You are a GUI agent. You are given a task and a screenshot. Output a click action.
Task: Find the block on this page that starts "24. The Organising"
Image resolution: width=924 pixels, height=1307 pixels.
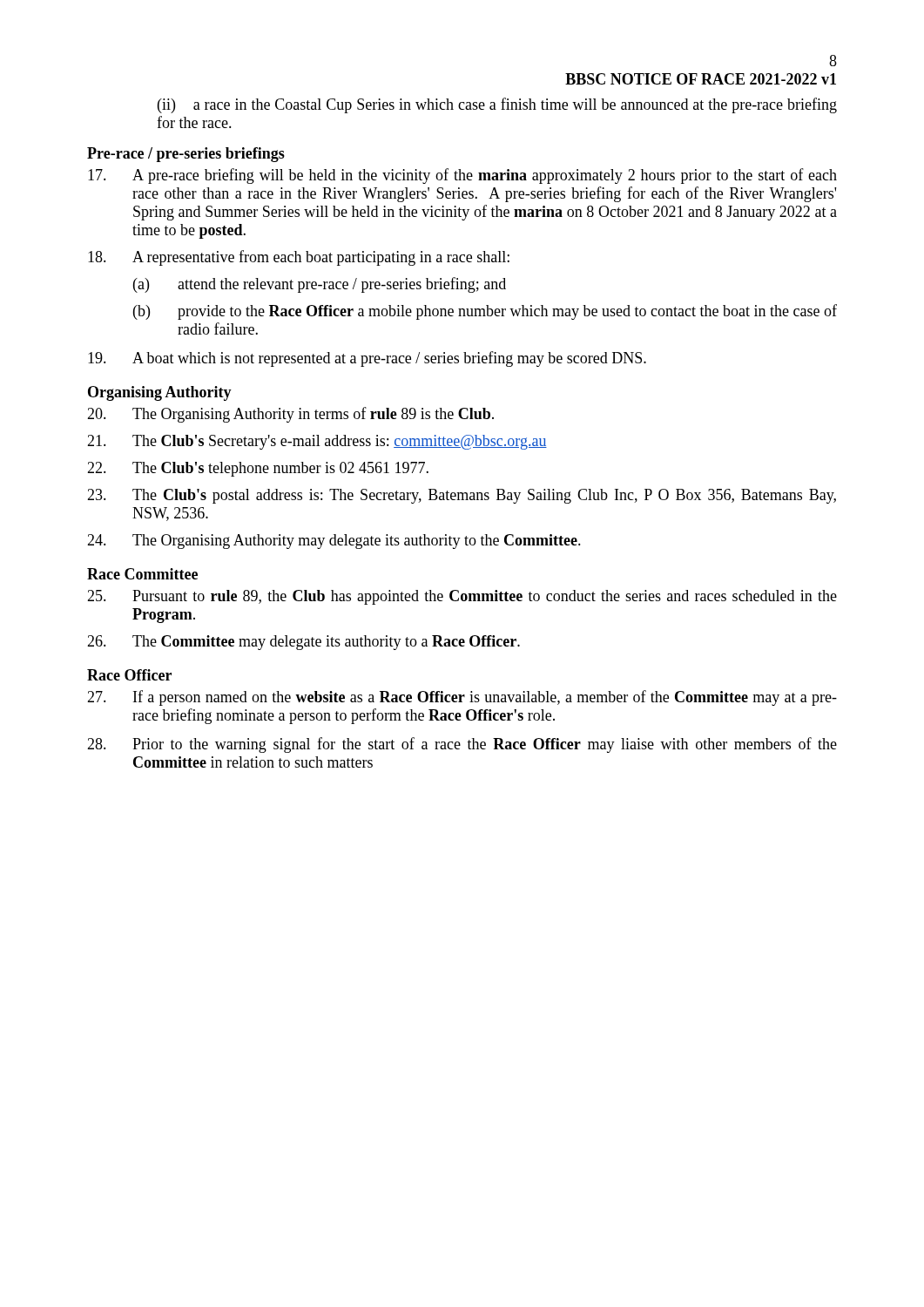462,541
